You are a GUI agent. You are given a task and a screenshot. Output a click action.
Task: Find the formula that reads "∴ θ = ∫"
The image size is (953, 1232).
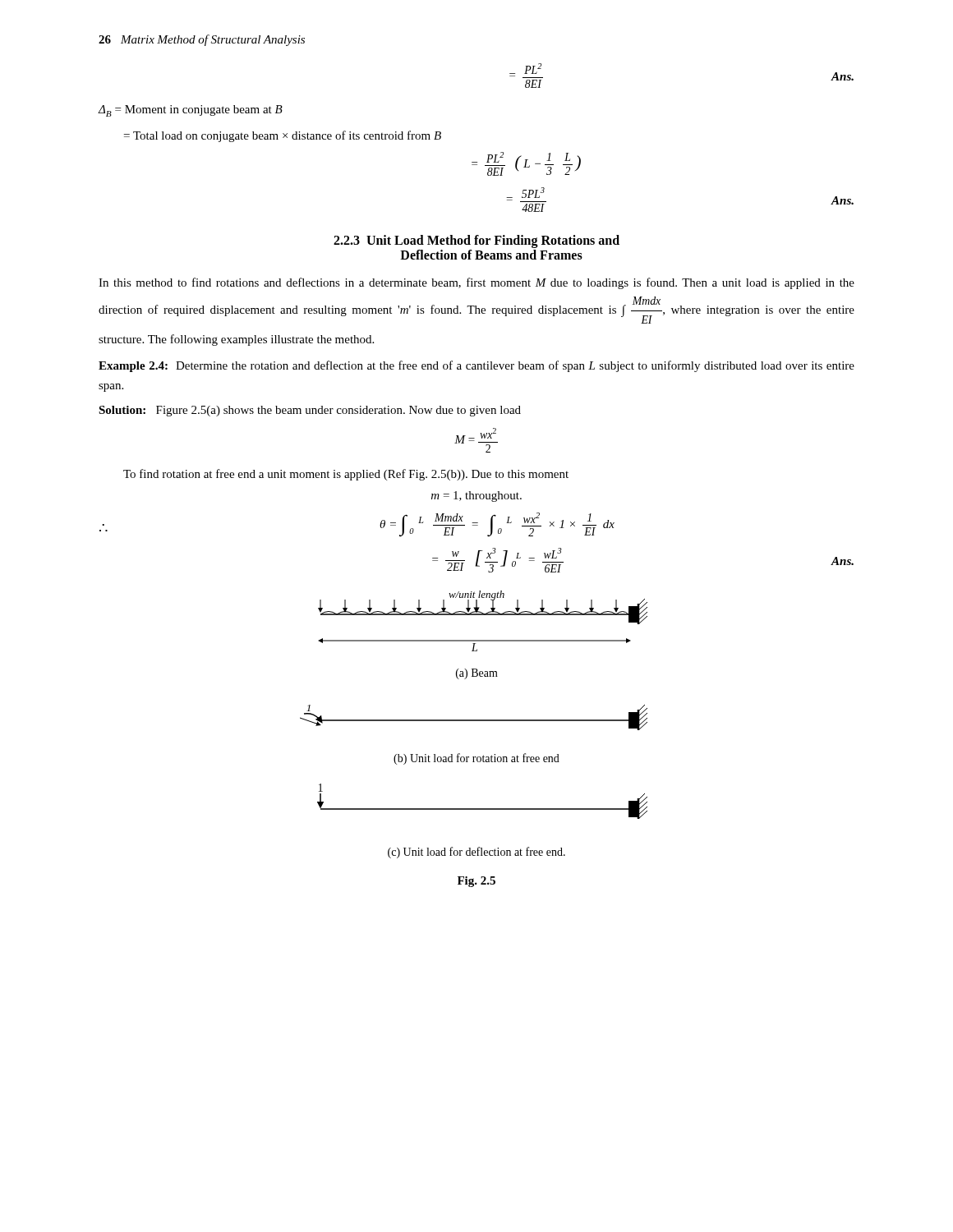(x=476, y=543)
